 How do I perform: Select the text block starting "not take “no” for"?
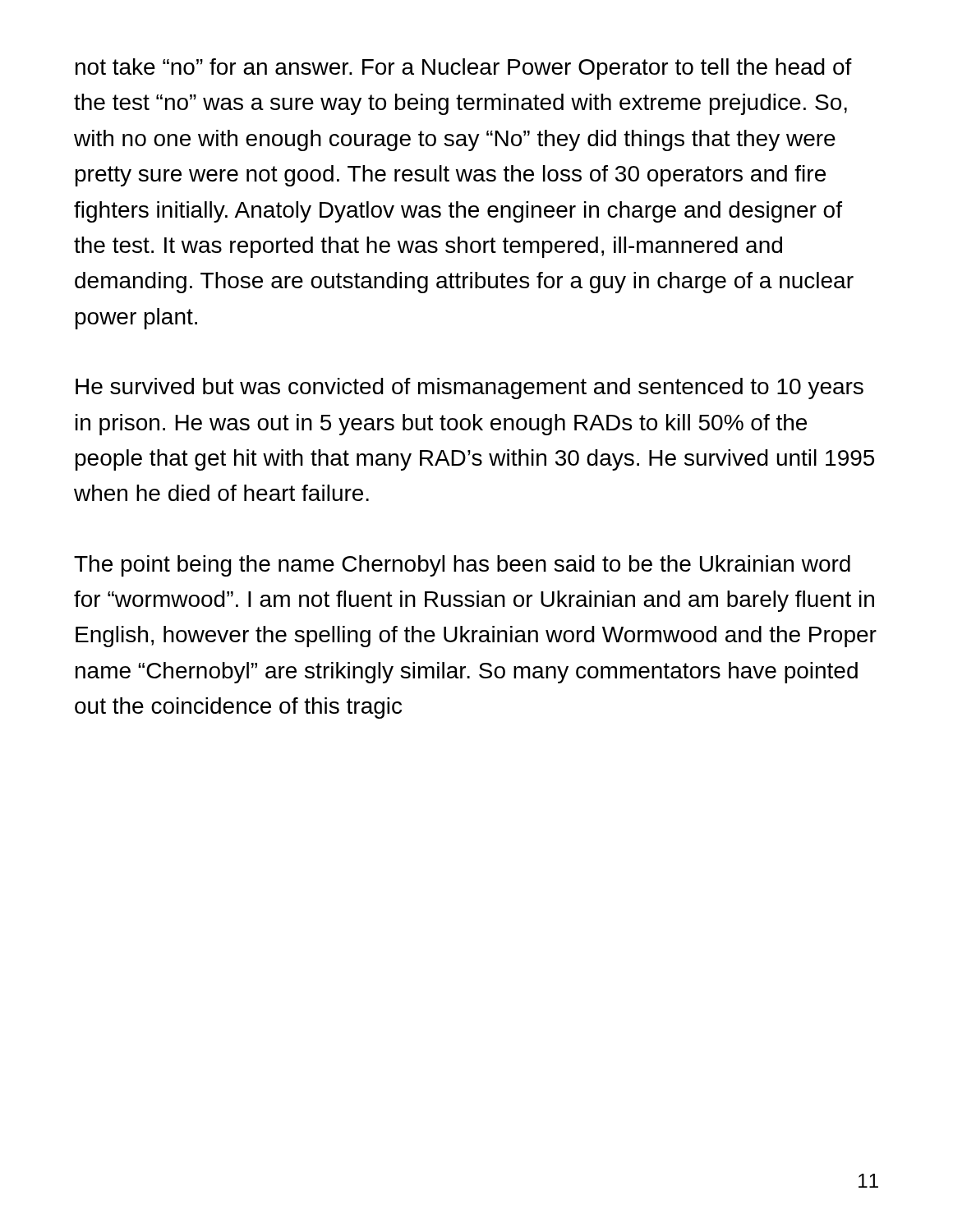point(464,192)
